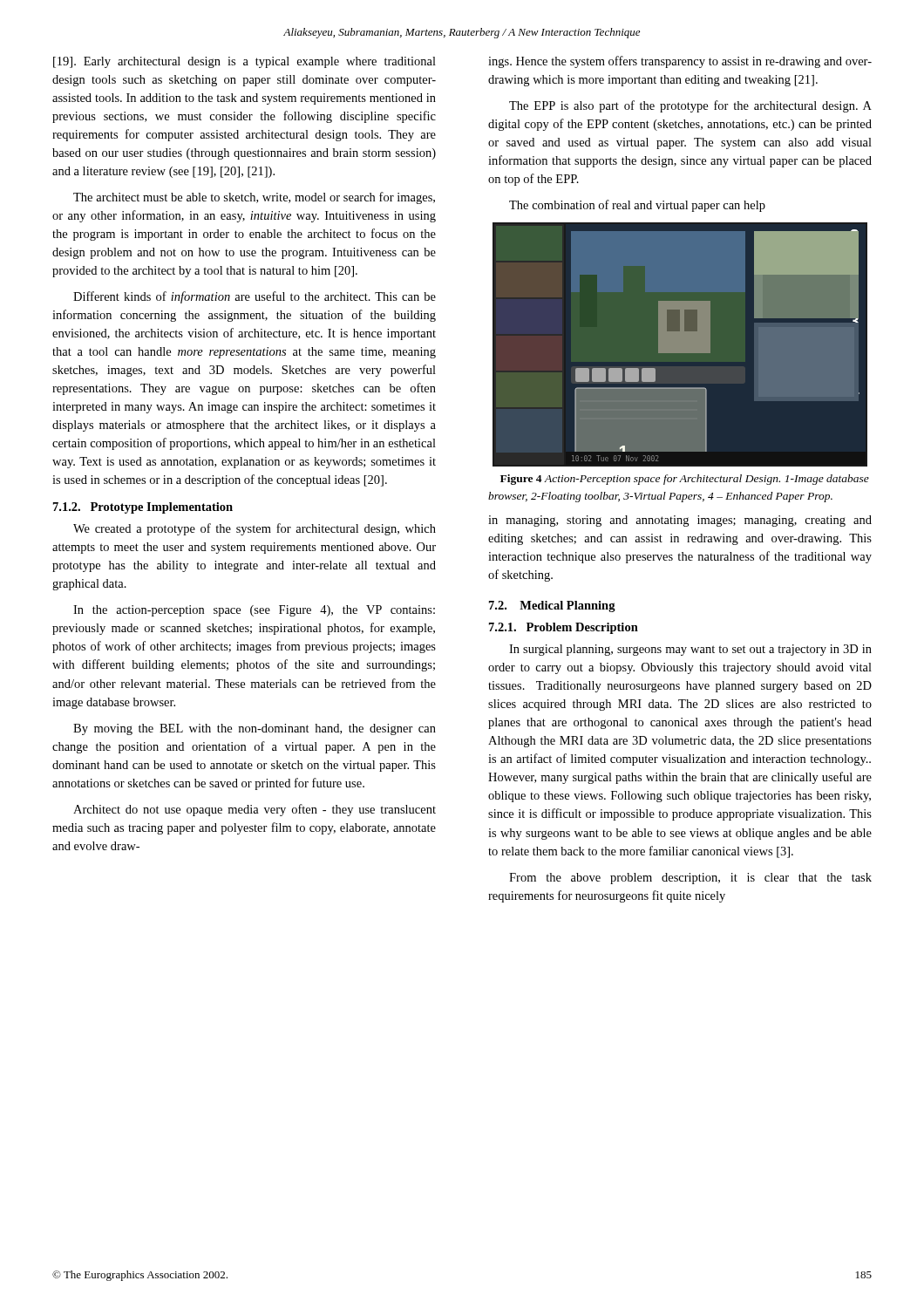The height and width of the screenshot is (1308, 924).
Task: Select the section header that says "7.2.1. Problem Description"
Action: point(563,627)
